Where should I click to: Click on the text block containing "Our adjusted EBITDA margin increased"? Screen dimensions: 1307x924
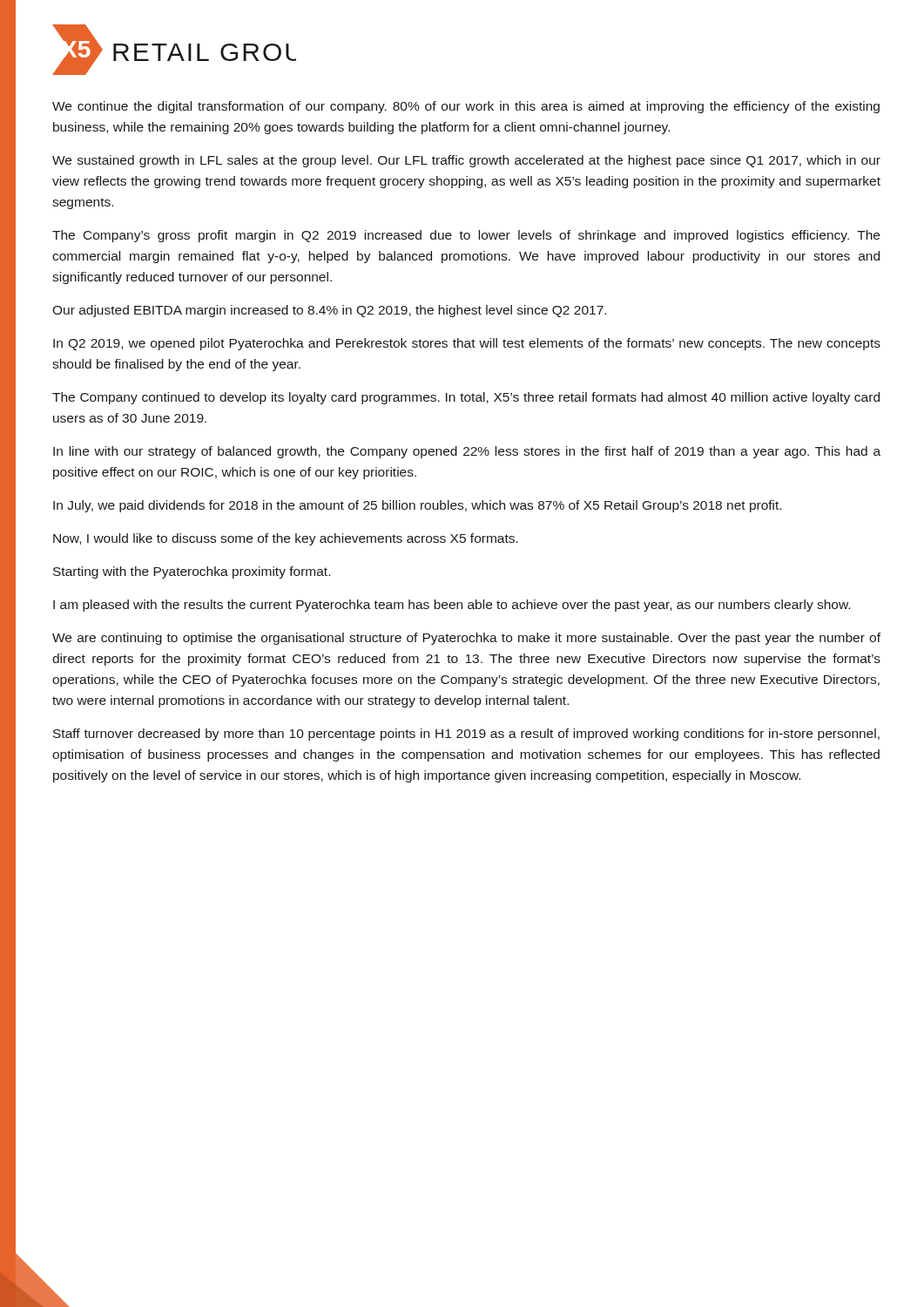[330, 310]
